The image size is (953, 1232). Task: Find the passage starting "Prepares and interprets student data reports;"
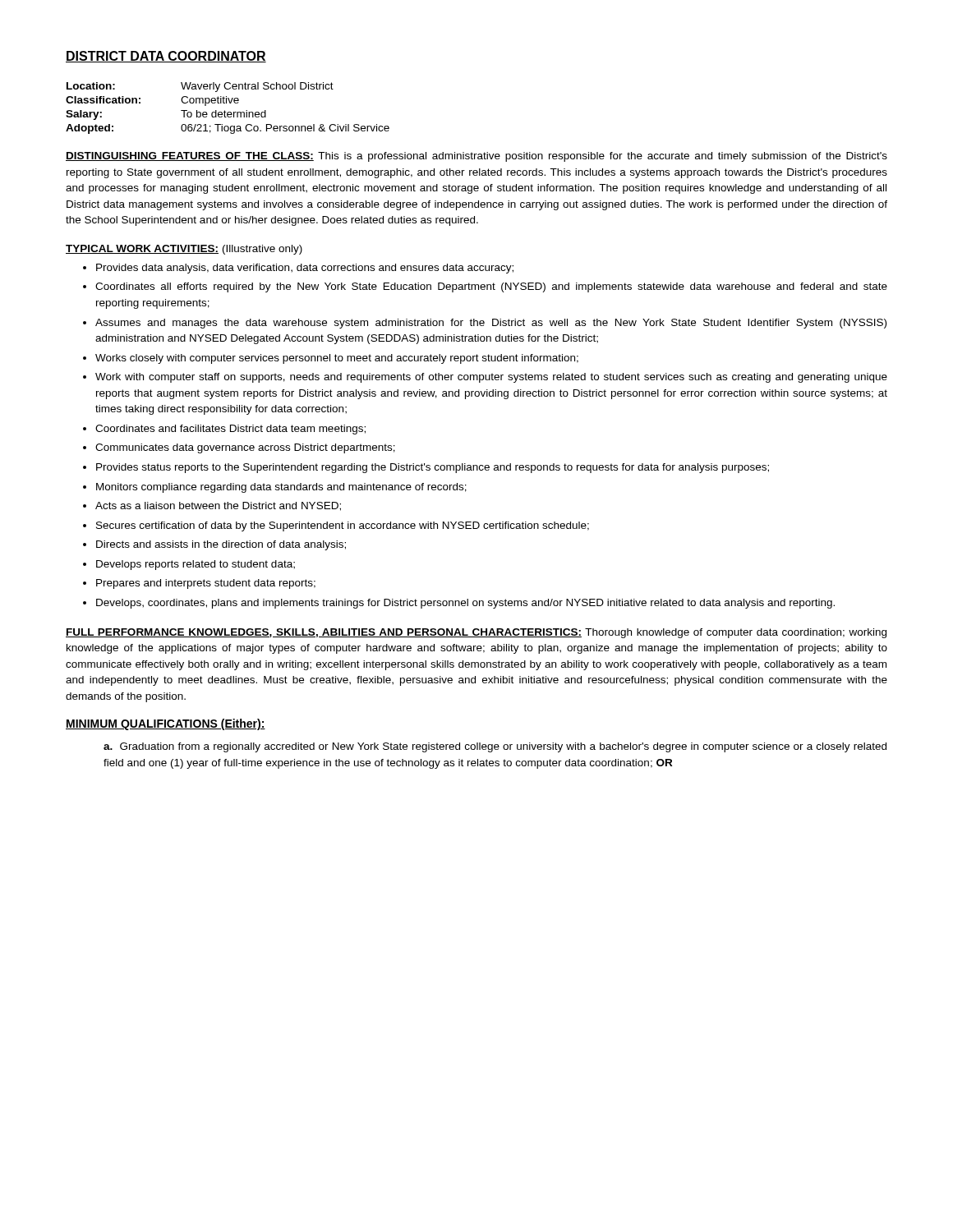coord(206,584)
